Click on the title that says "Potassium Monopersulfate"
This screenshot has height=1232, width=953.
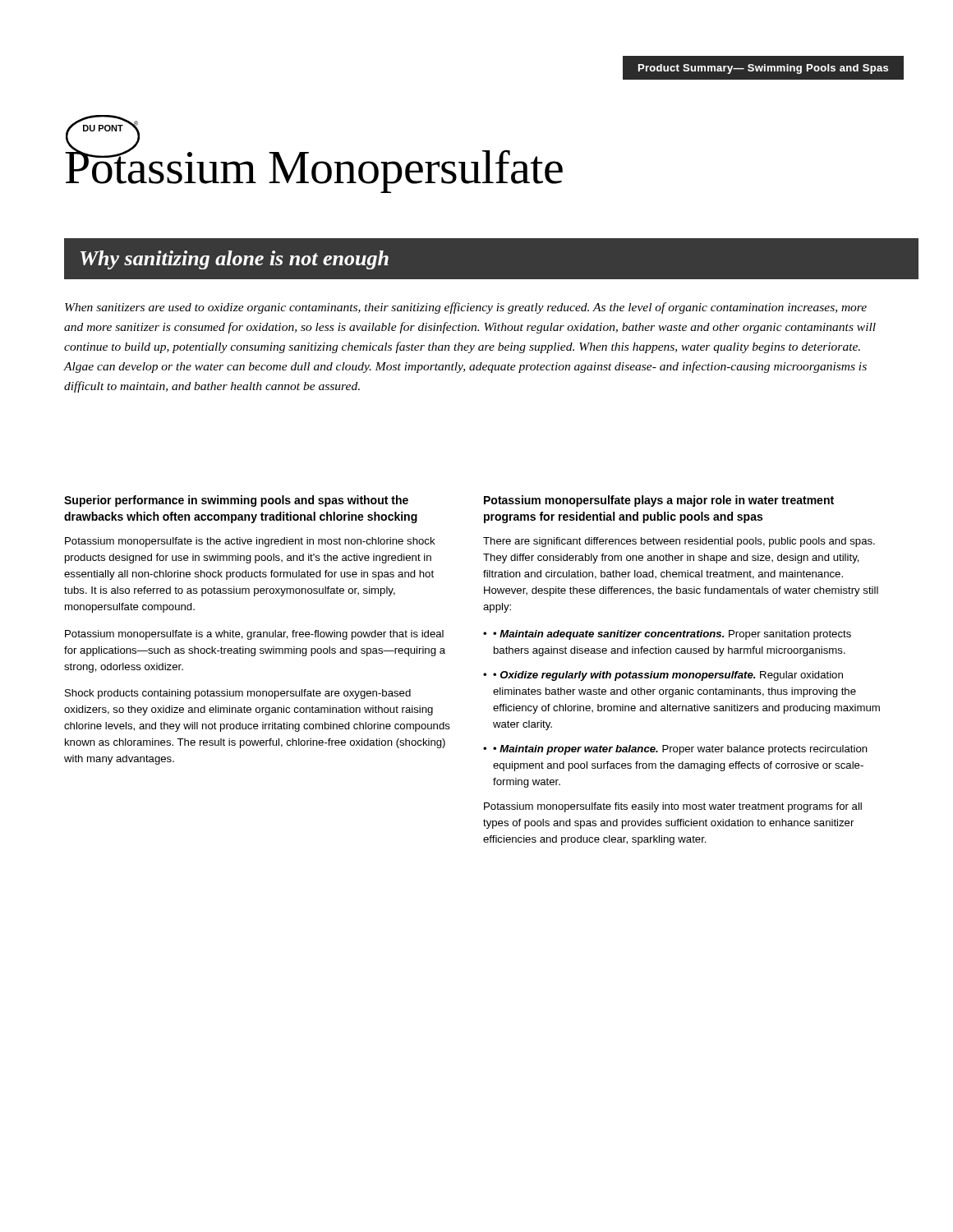point(314,167)
